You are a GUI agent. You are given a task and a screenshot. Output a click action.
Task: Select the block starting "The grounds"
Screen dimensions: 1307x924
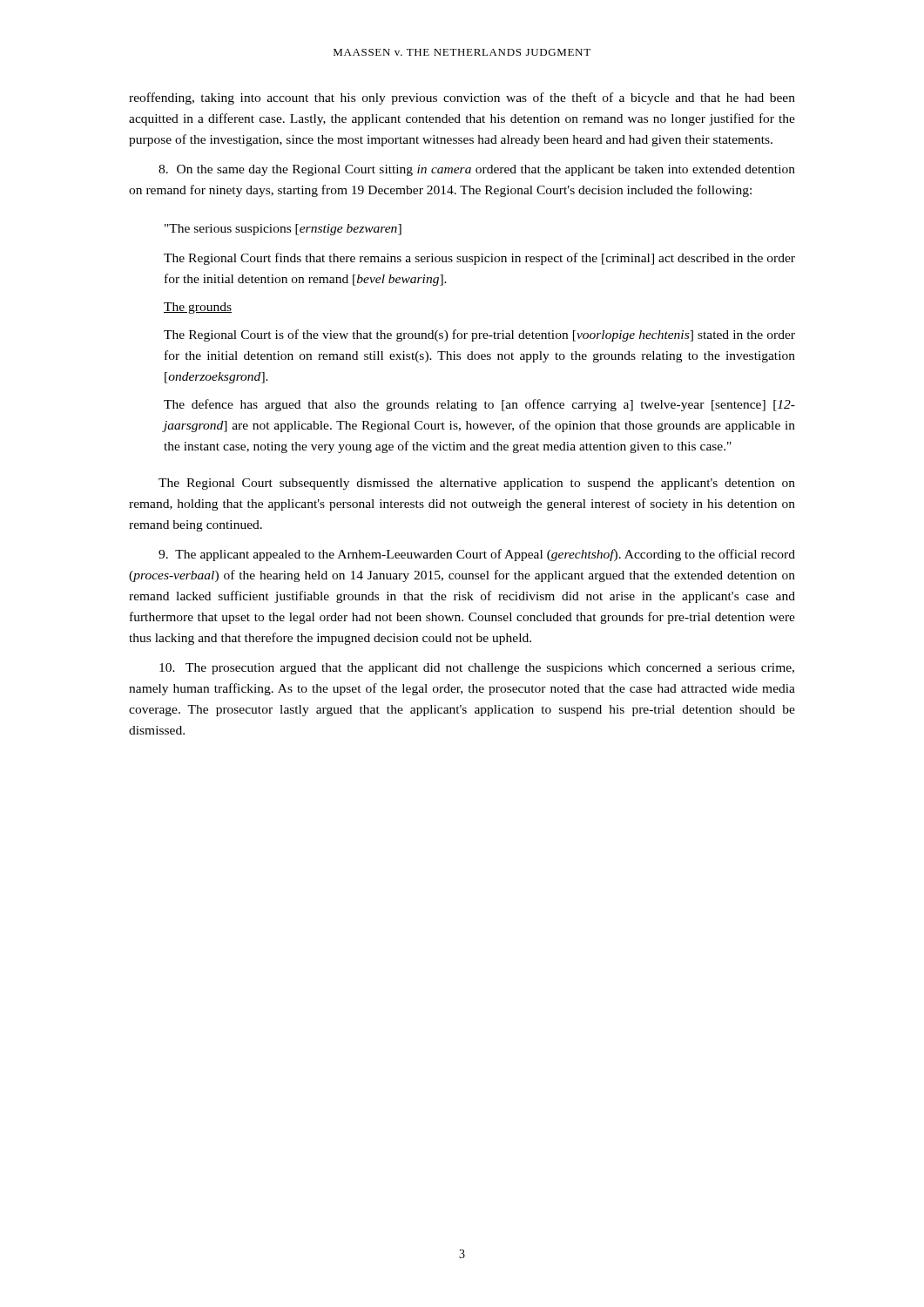(198, 306)
